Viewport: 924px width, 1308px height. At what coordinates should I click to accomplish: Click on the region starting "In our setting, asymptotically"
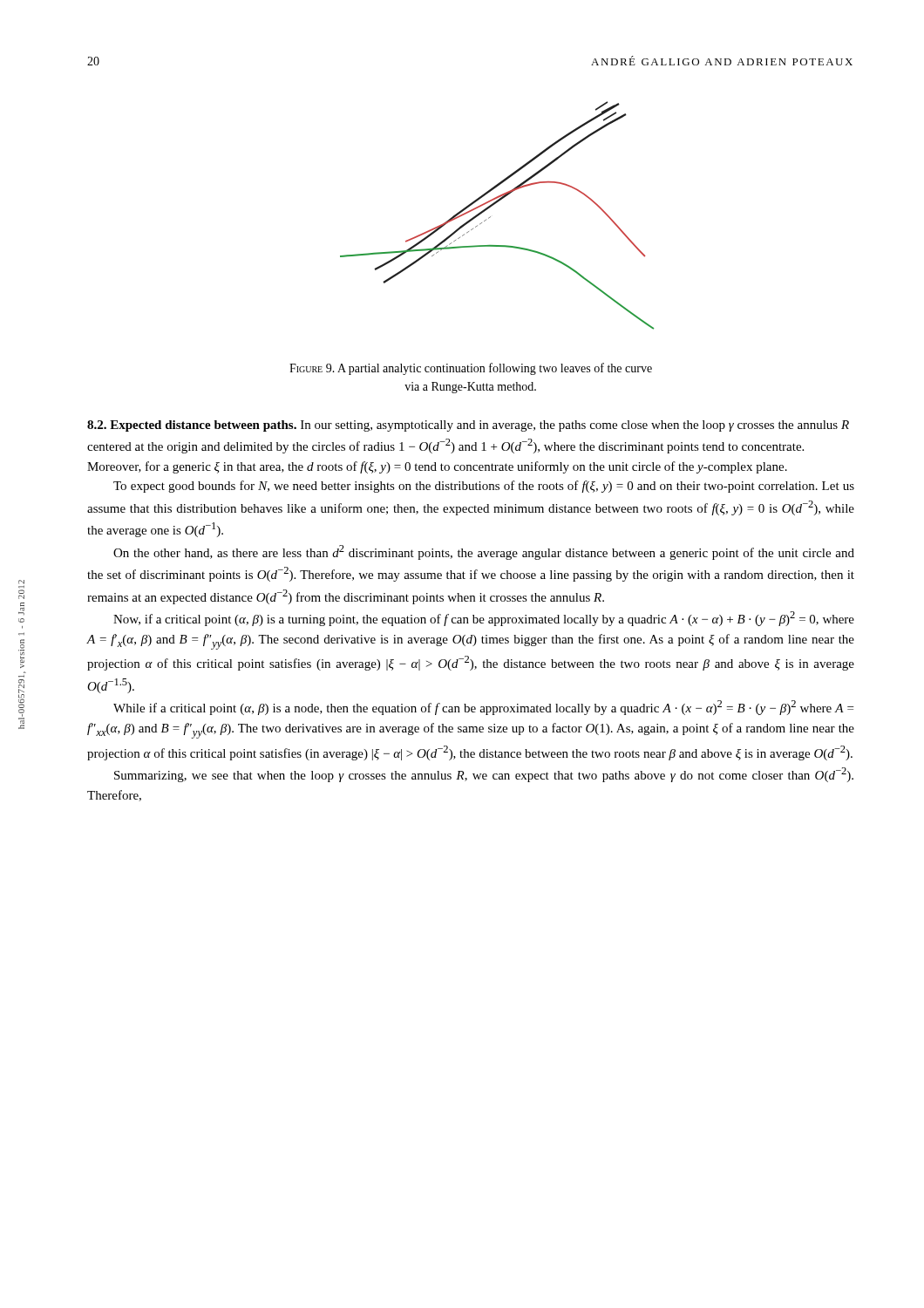click(468, 445)
